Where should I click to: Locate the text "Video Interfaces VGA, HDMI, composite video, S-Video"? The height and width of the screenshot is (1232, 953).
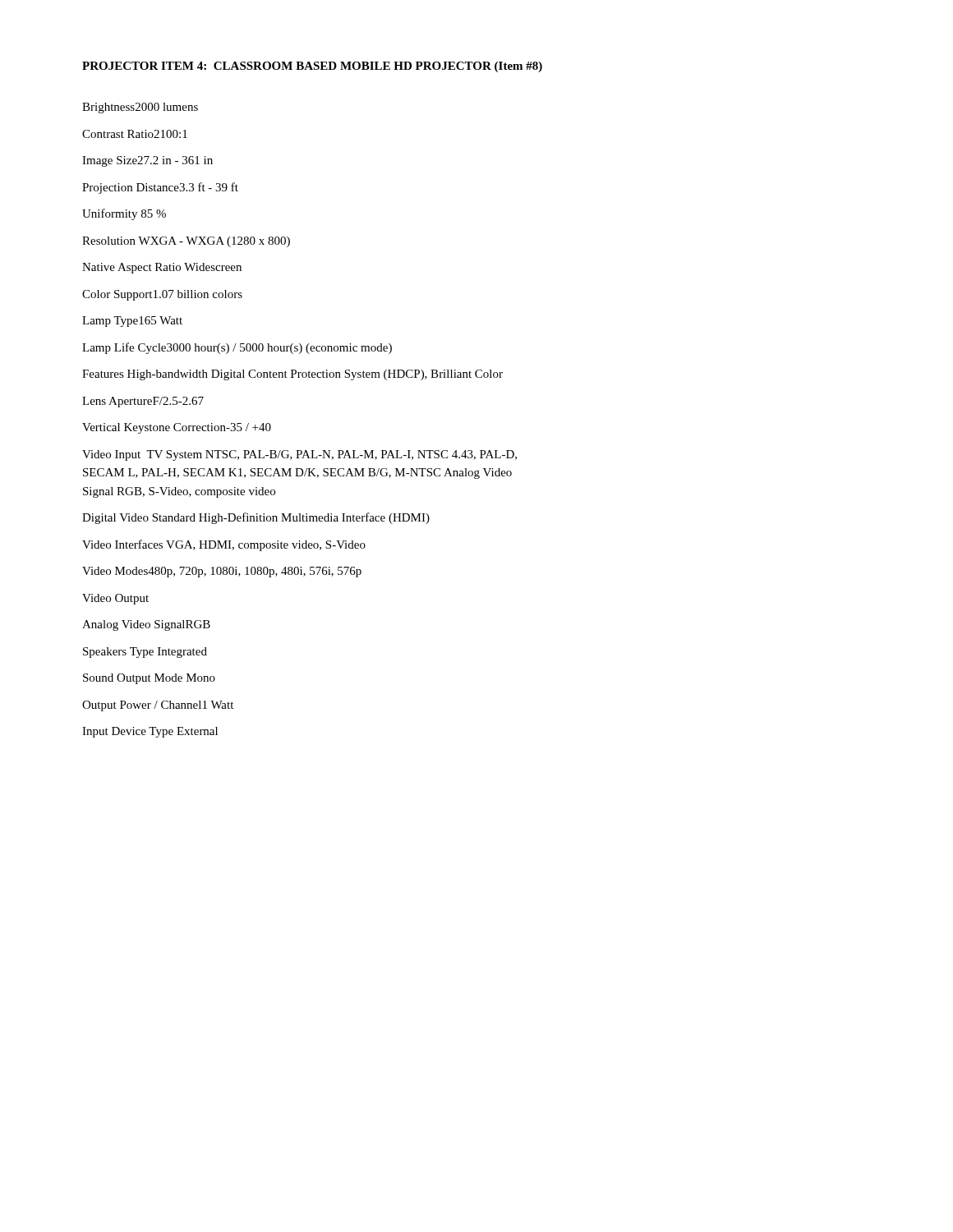[224, 544]
